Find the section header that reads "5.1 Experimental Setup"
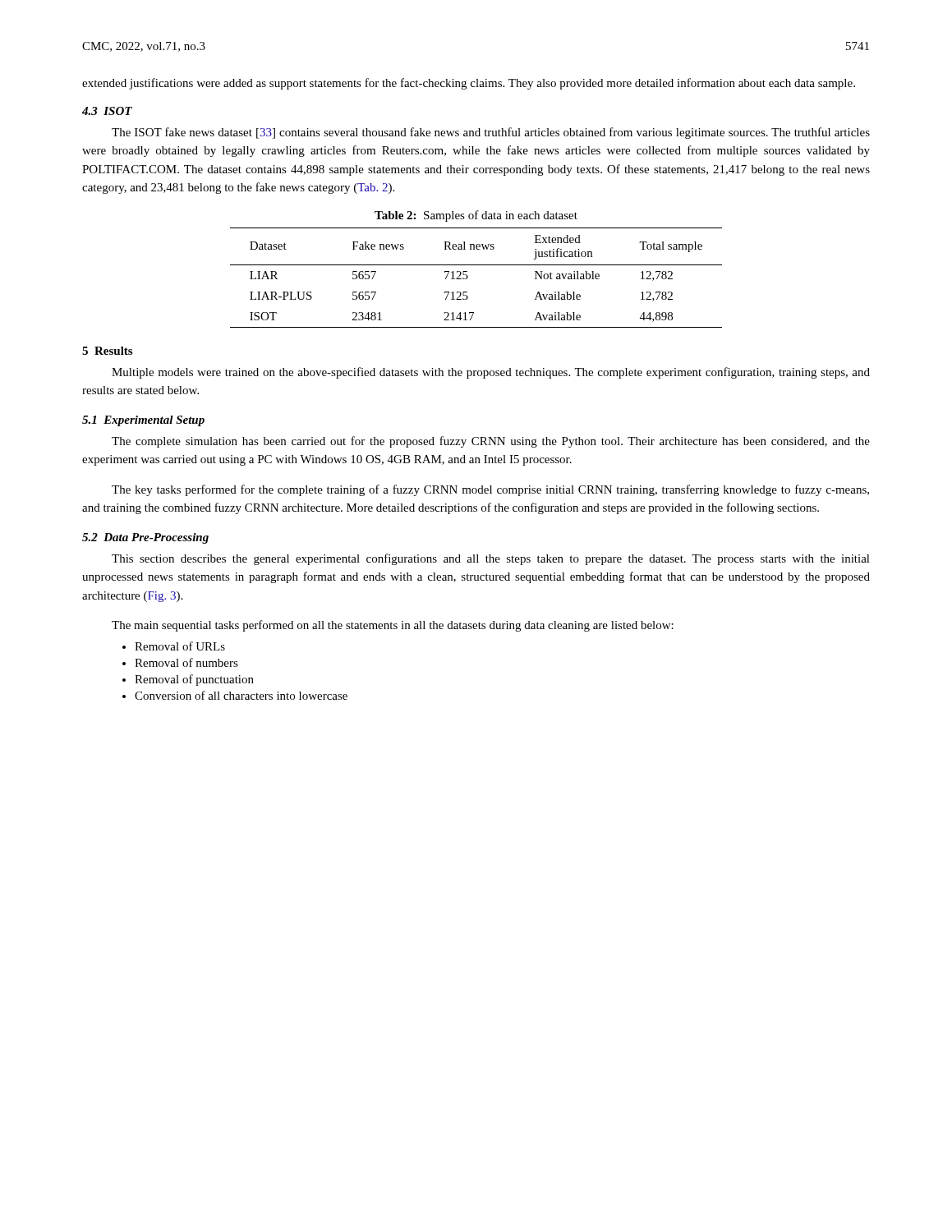The width and height of the screenshot is (952, 1232). [x=143, y=419]
